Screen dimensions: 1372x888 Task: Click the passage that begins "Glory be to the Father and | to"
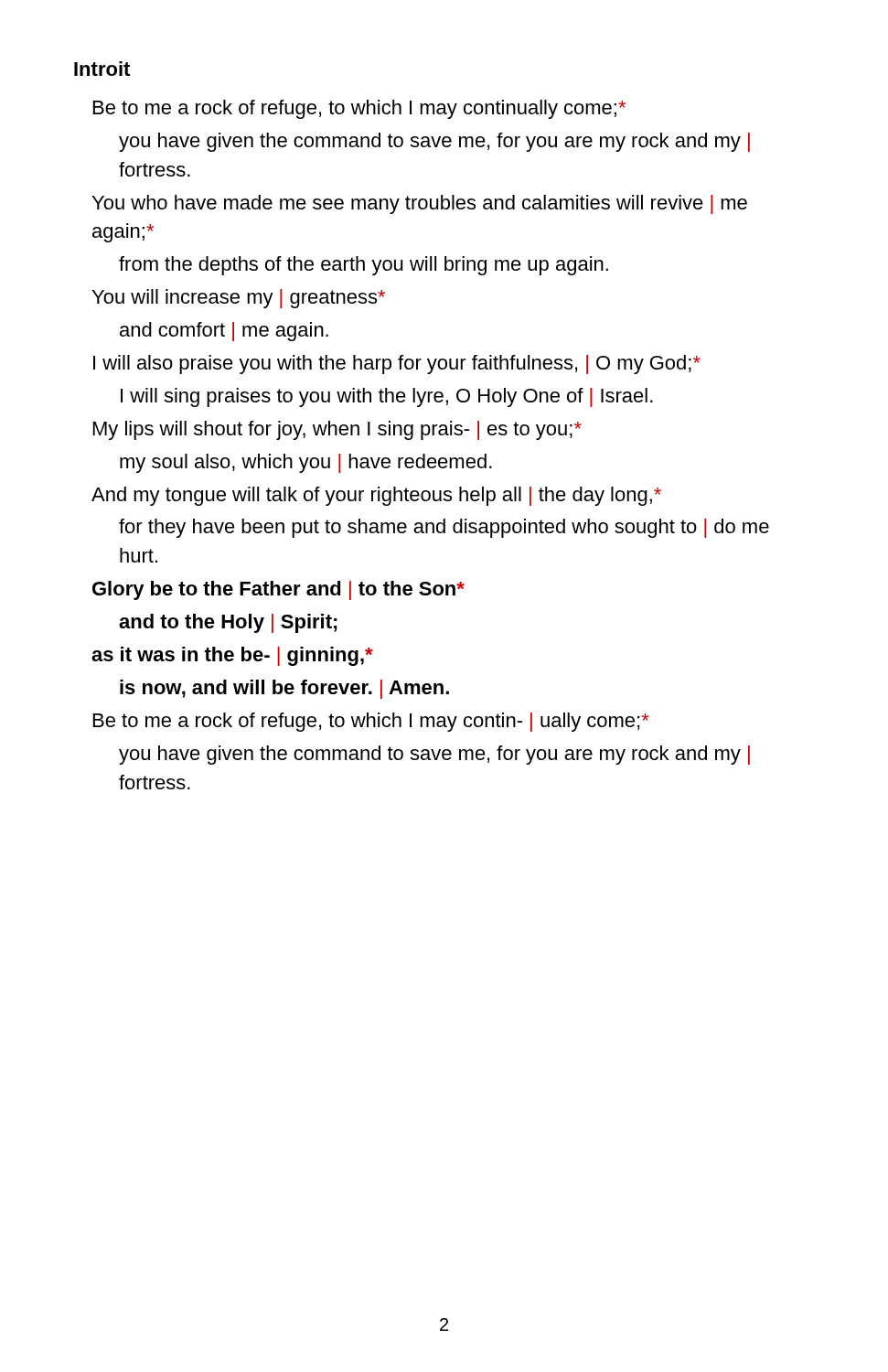(278, 589)
